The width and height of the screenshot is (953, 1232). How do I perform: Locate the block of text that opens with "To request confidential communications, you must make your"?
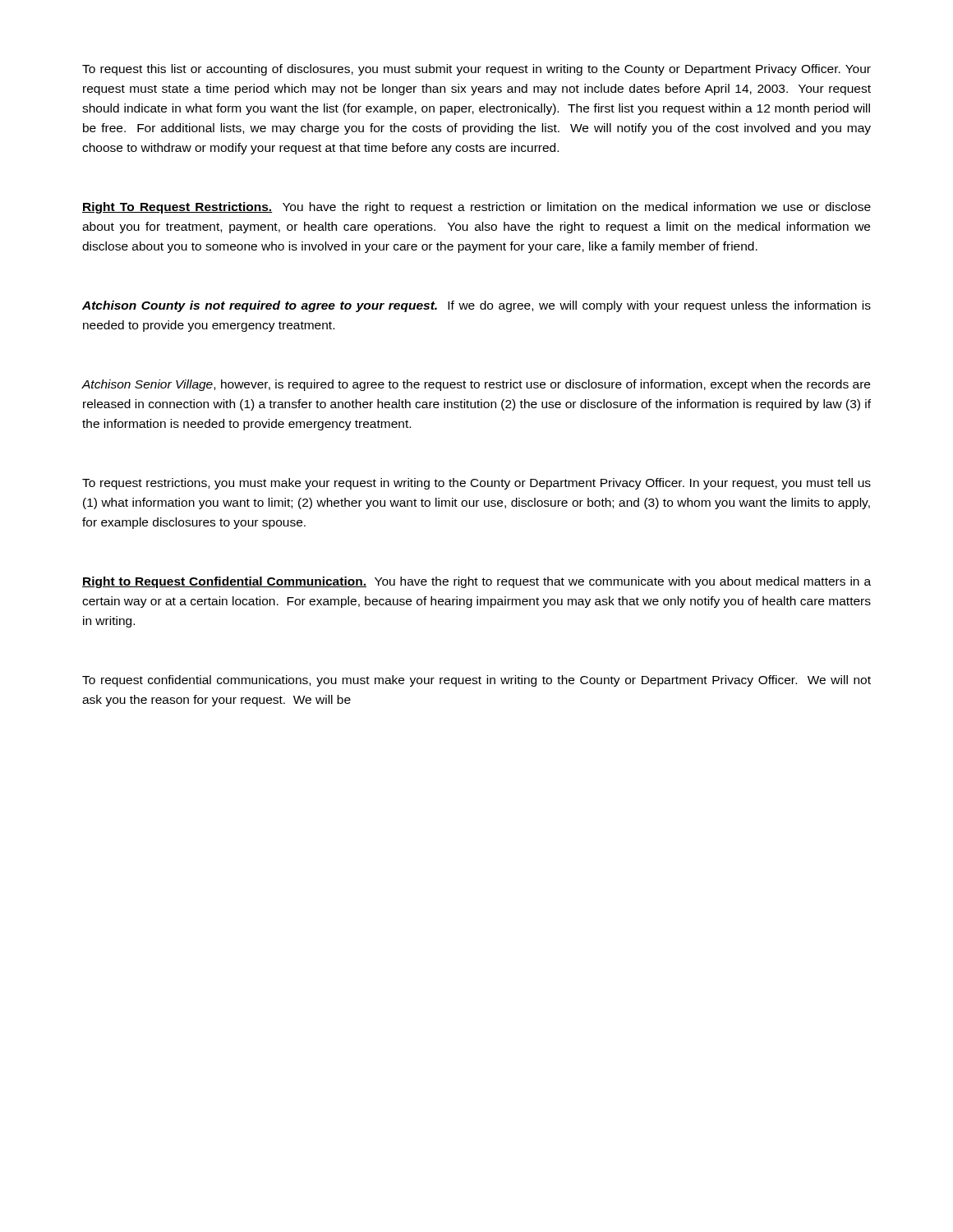tap(476, 690)
